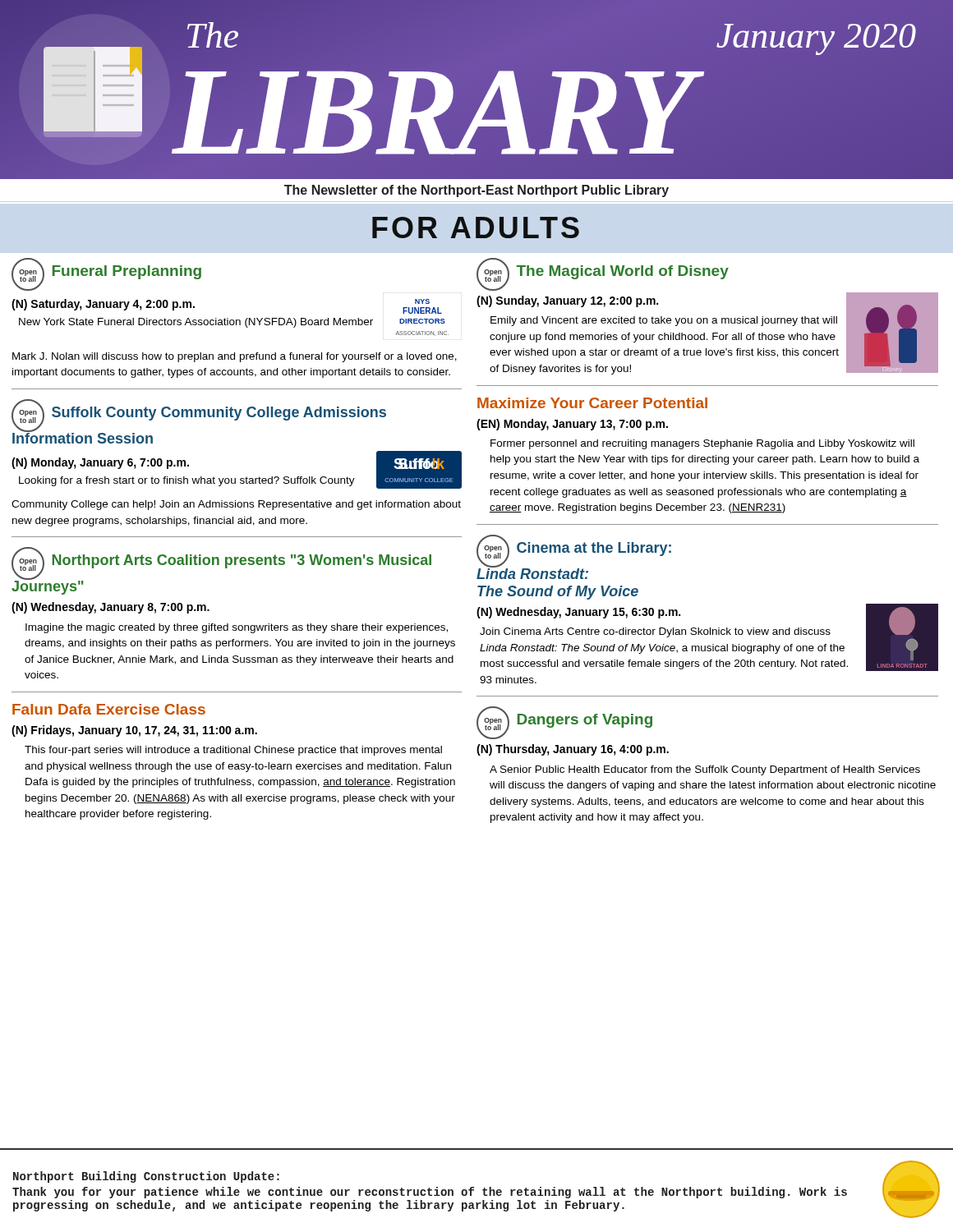Find the passage starting "LINDA RONSTADT (N) Wednesday, January 15, 6:30 p.m."

(707, 646)
